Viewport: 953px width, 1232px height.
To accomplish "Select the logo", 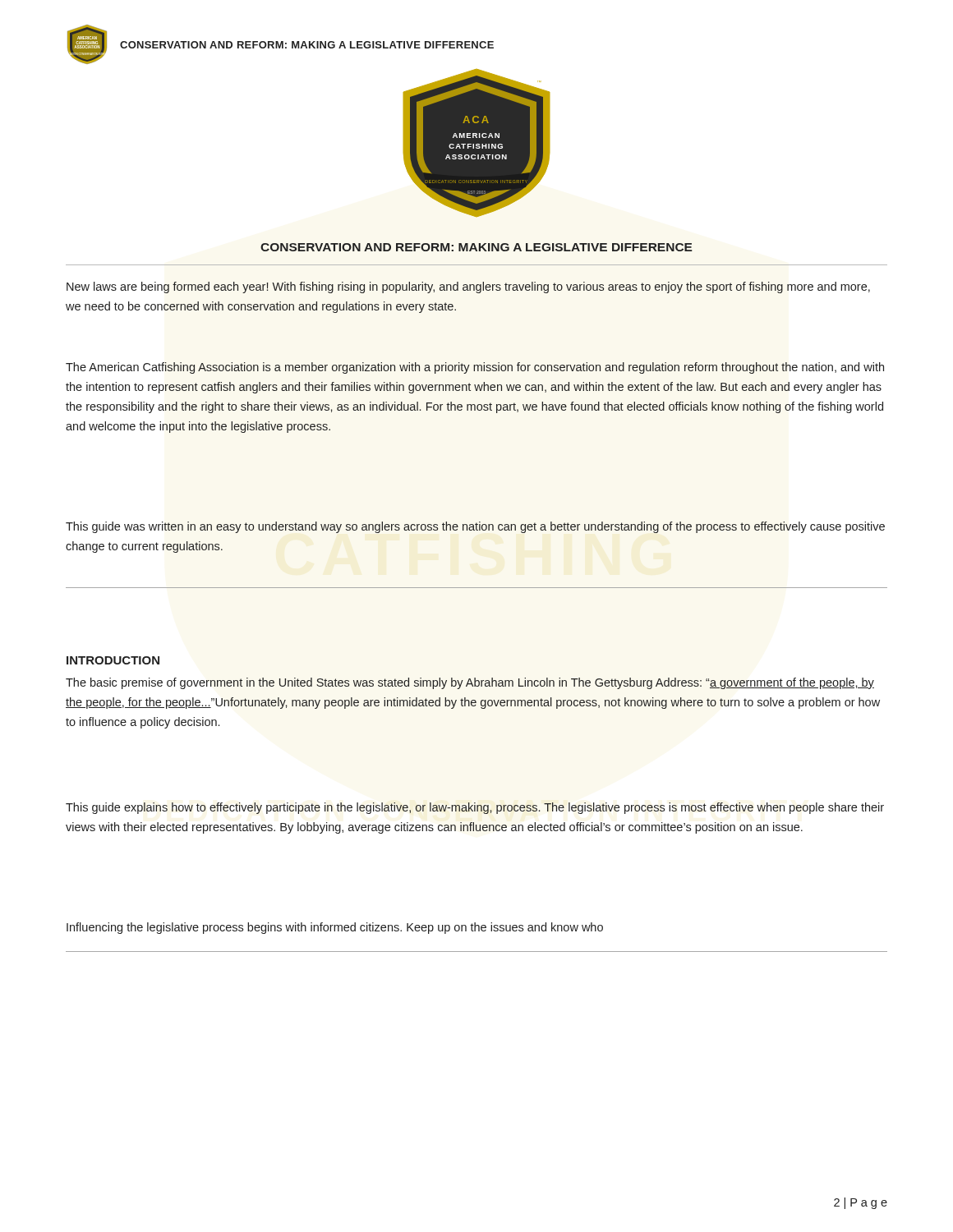I will (x=476, y=144).
